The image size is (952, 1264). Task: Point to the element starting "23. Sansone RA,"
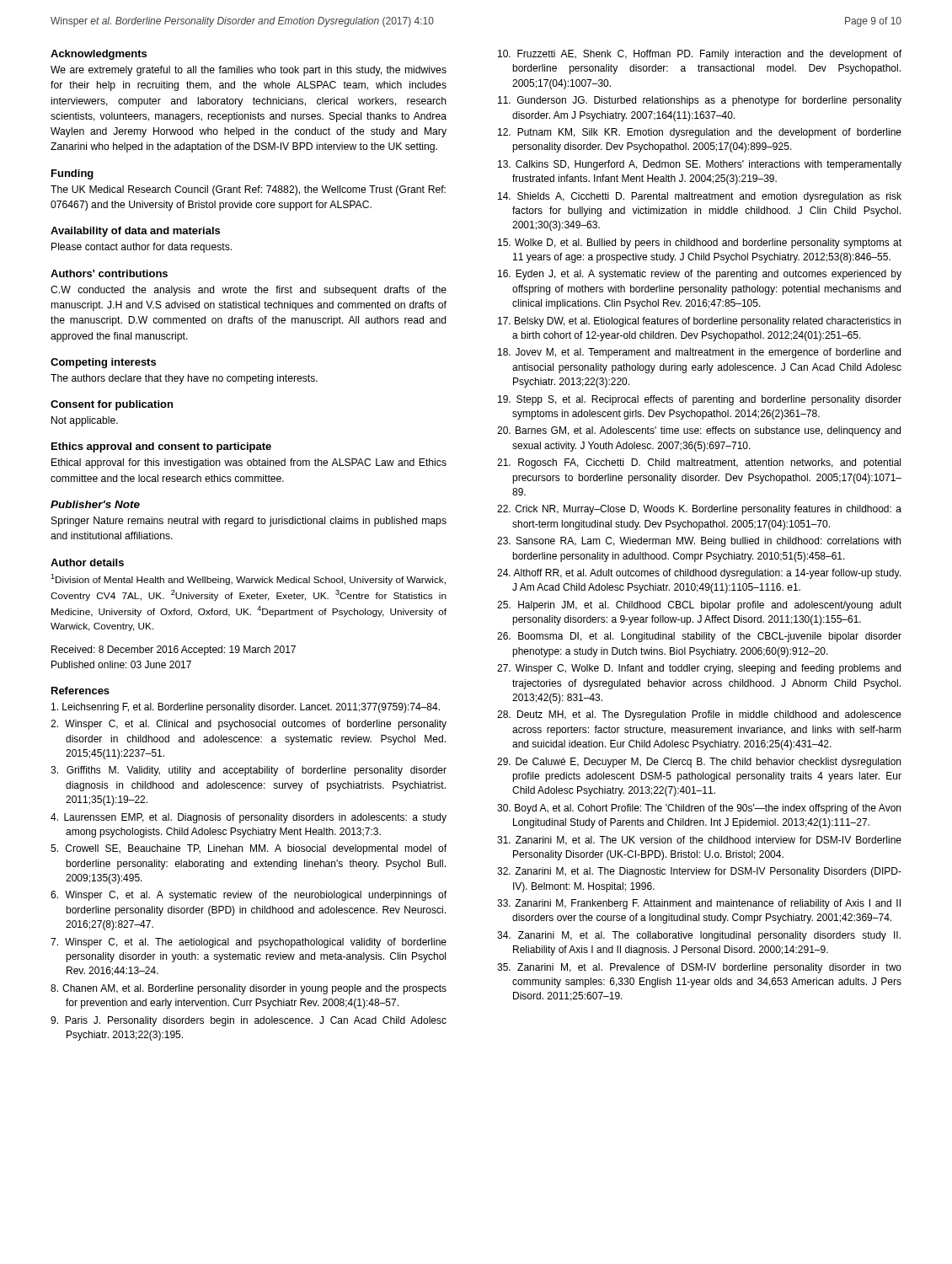(699, 548)
